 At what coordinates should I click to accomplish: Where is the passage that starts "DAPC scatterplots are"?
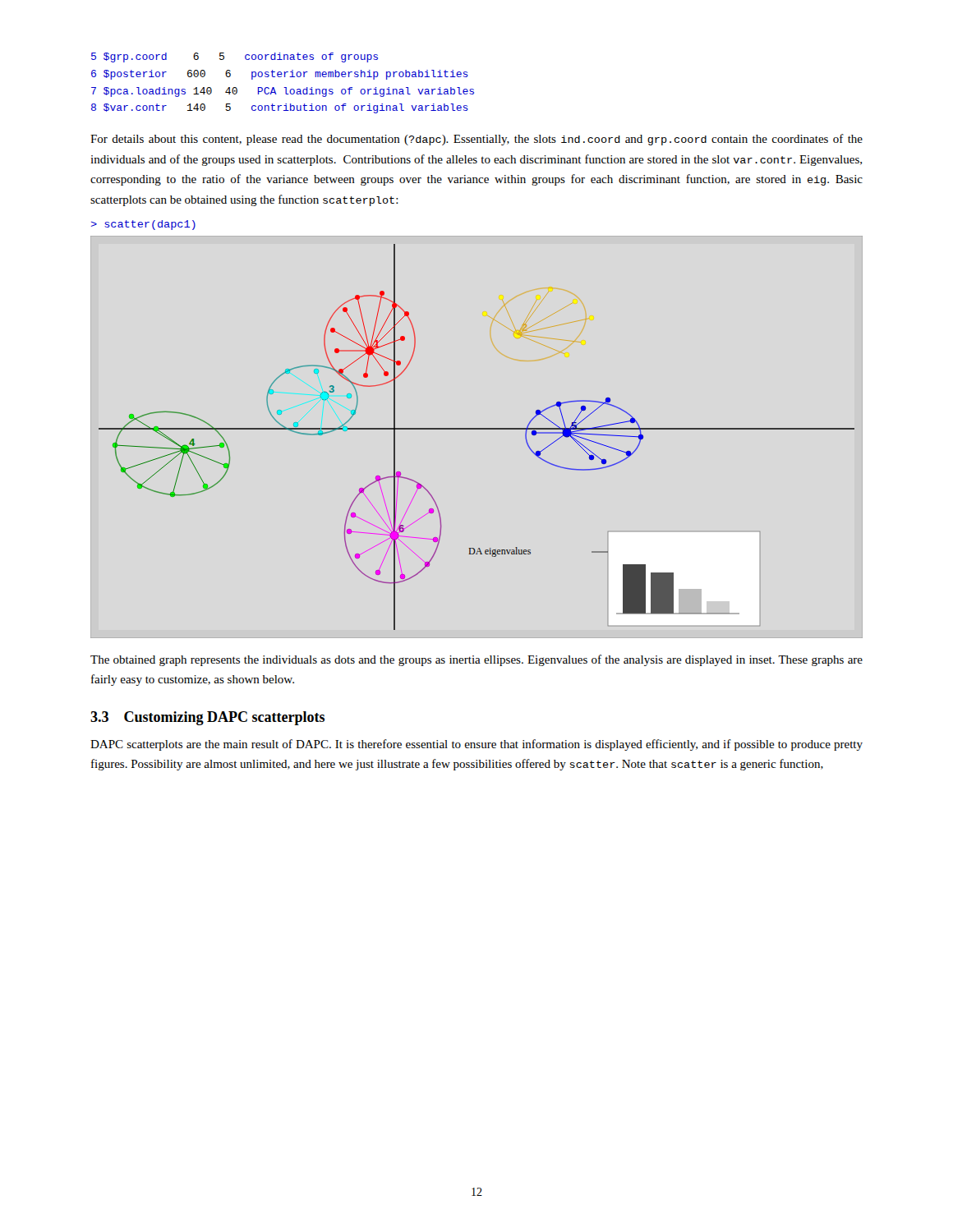pos(476,754)
